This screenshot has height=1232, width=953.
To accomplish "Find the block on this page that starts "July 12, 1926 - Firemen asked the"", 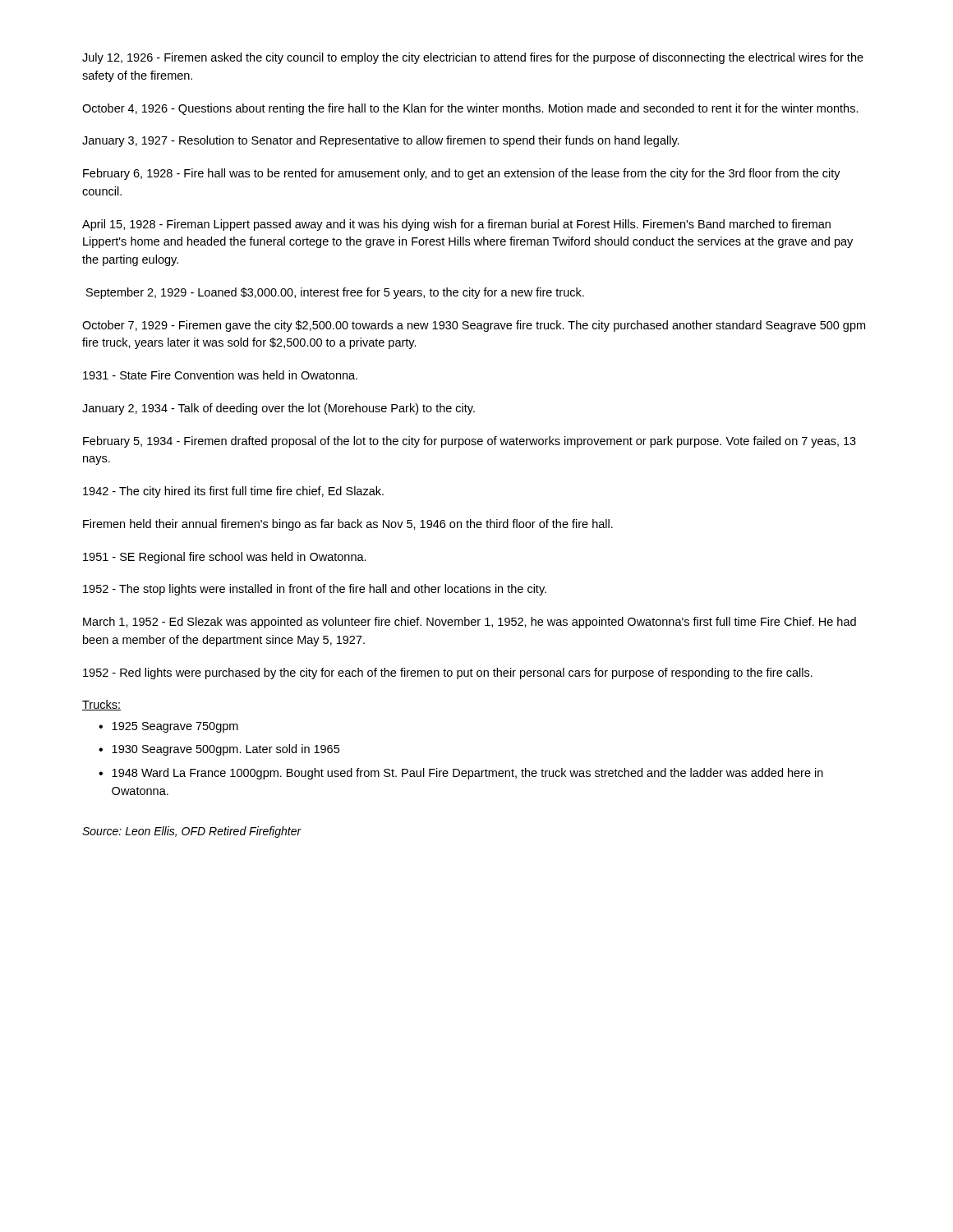I will (x=473, y=66).
